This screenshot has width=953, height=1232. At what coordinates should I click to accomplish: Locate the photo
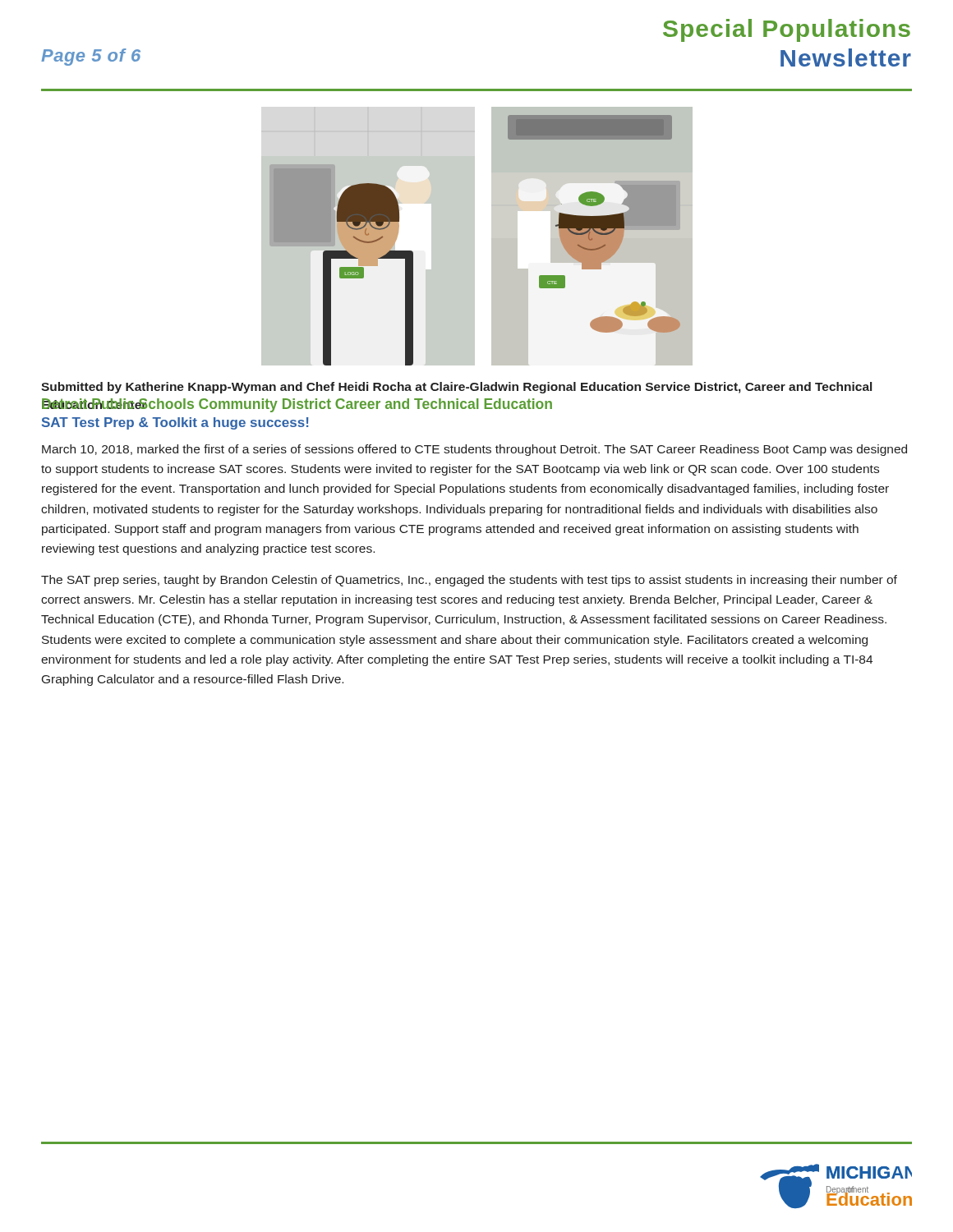[x=476, y=236]
